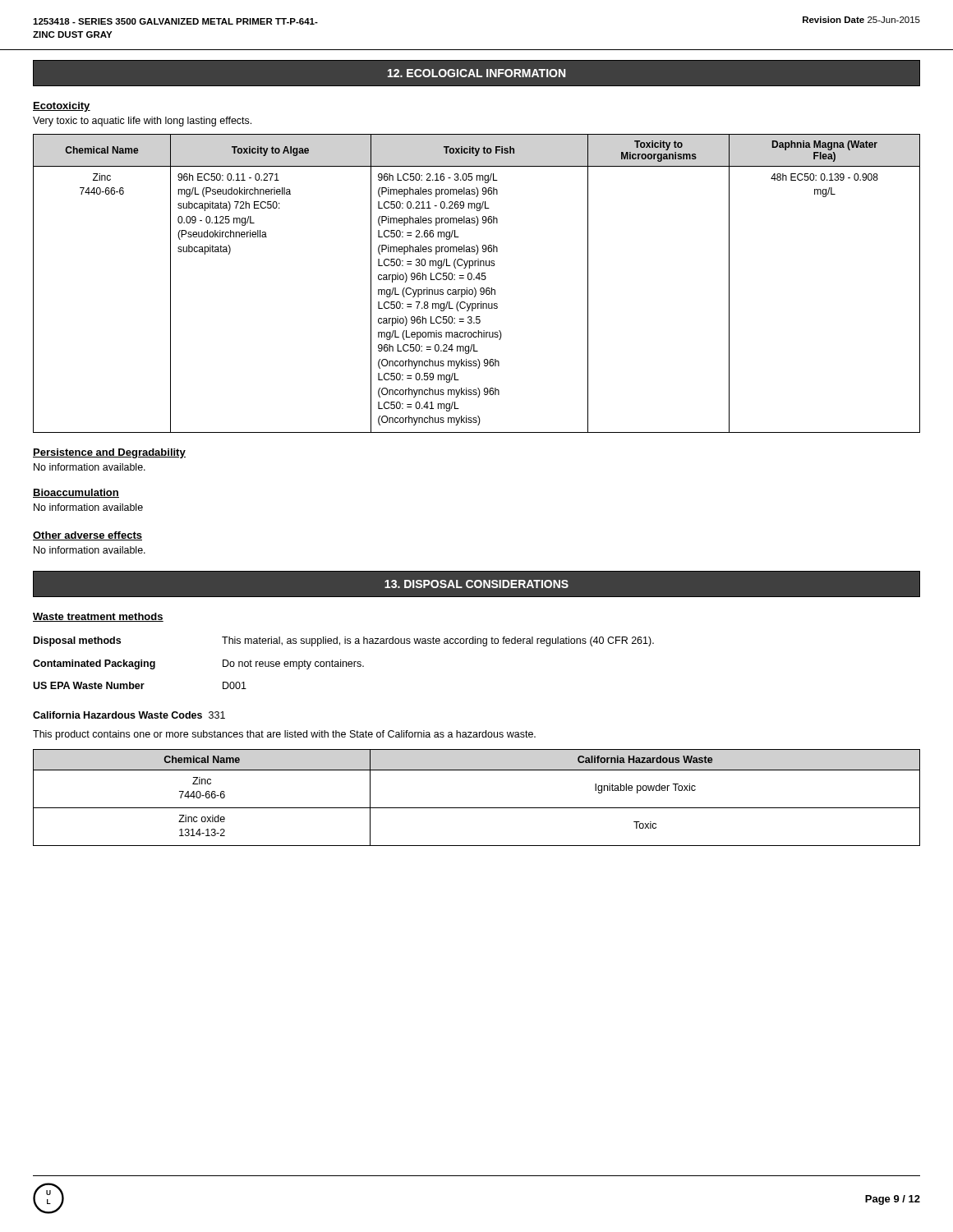Find the section header containing "Persistence and Degradability"
Image resolution: width=953 pixels, height=1232 pixels.
click(x=109, y=452)
